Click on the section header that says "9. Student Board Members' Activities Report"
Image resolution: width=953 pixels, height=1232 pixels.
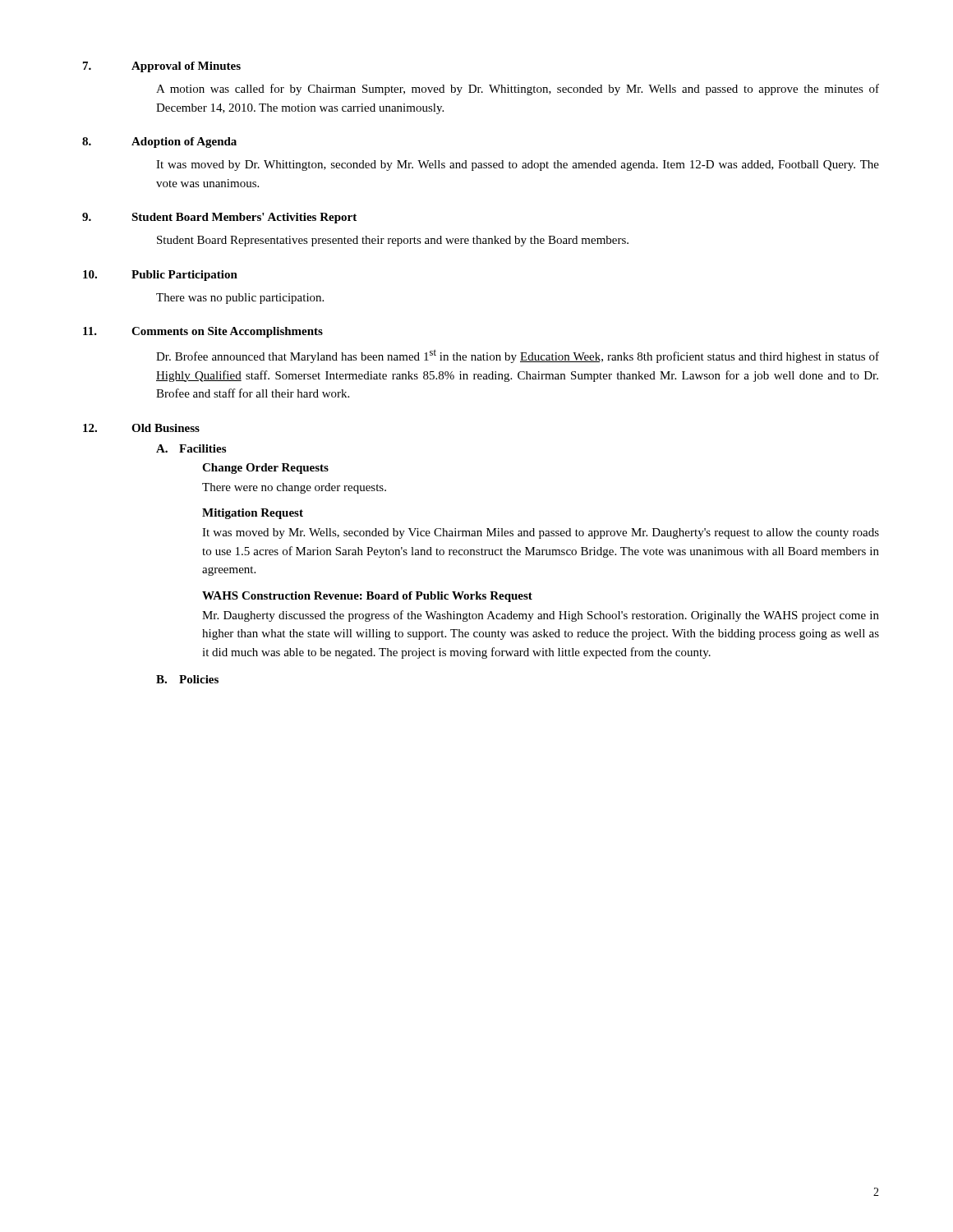(x=219, y=217)
